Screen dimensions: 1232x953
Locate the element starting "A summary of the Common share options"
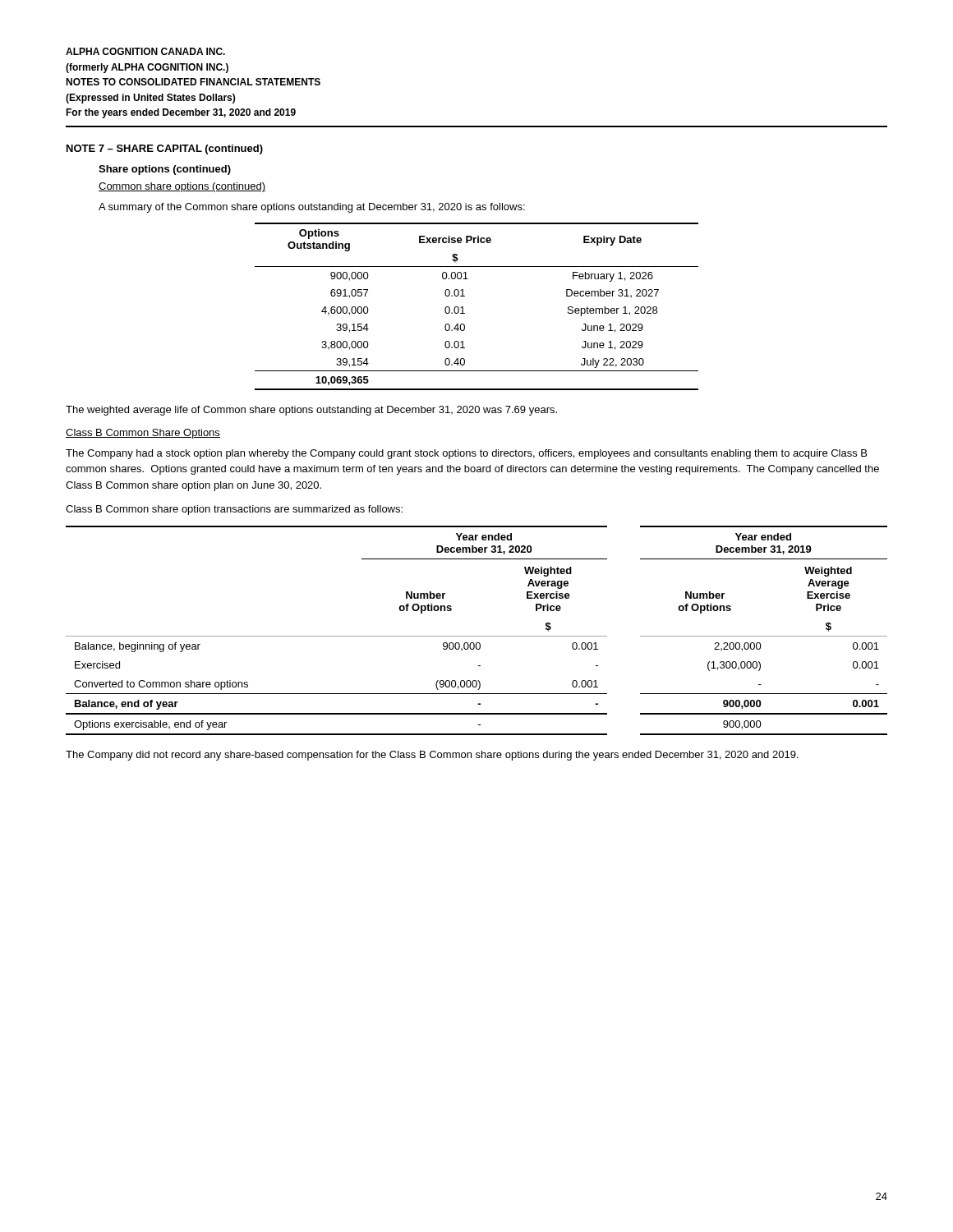[312, 206]
